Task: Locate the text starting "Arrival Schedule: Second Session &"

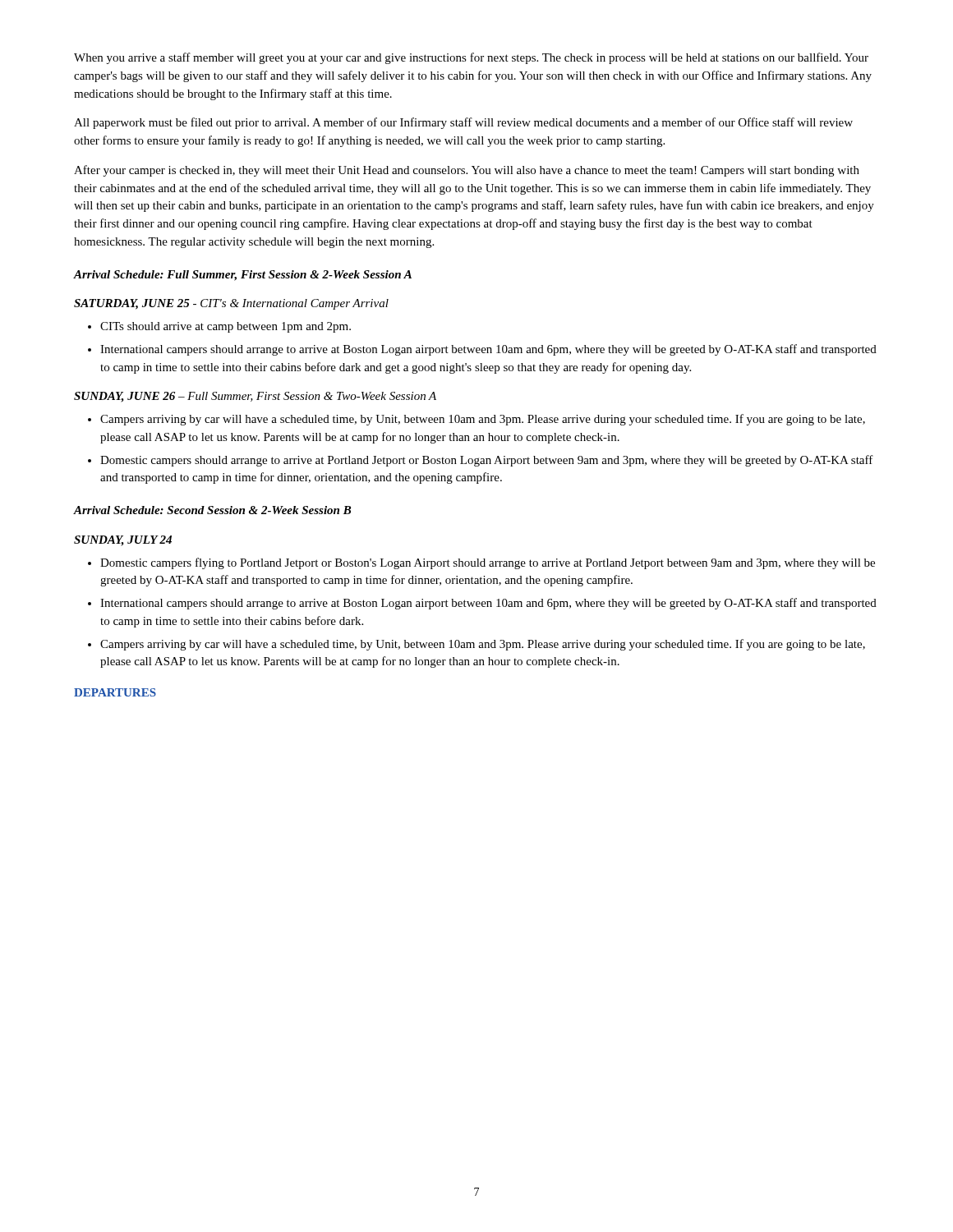Action: [213, 510]
